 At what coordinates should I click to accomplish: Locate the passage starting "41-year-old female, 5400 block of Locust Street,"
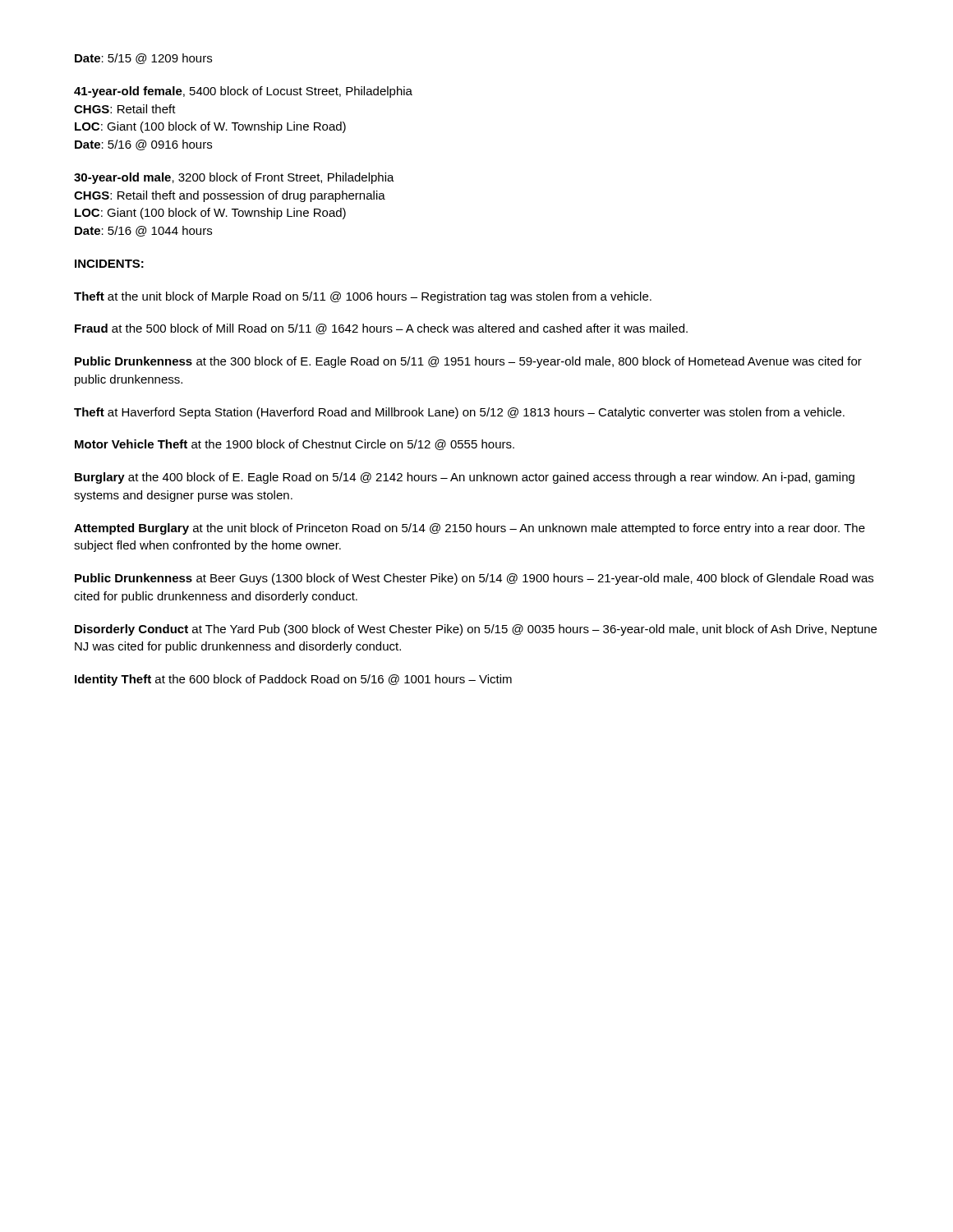(243, 117)
